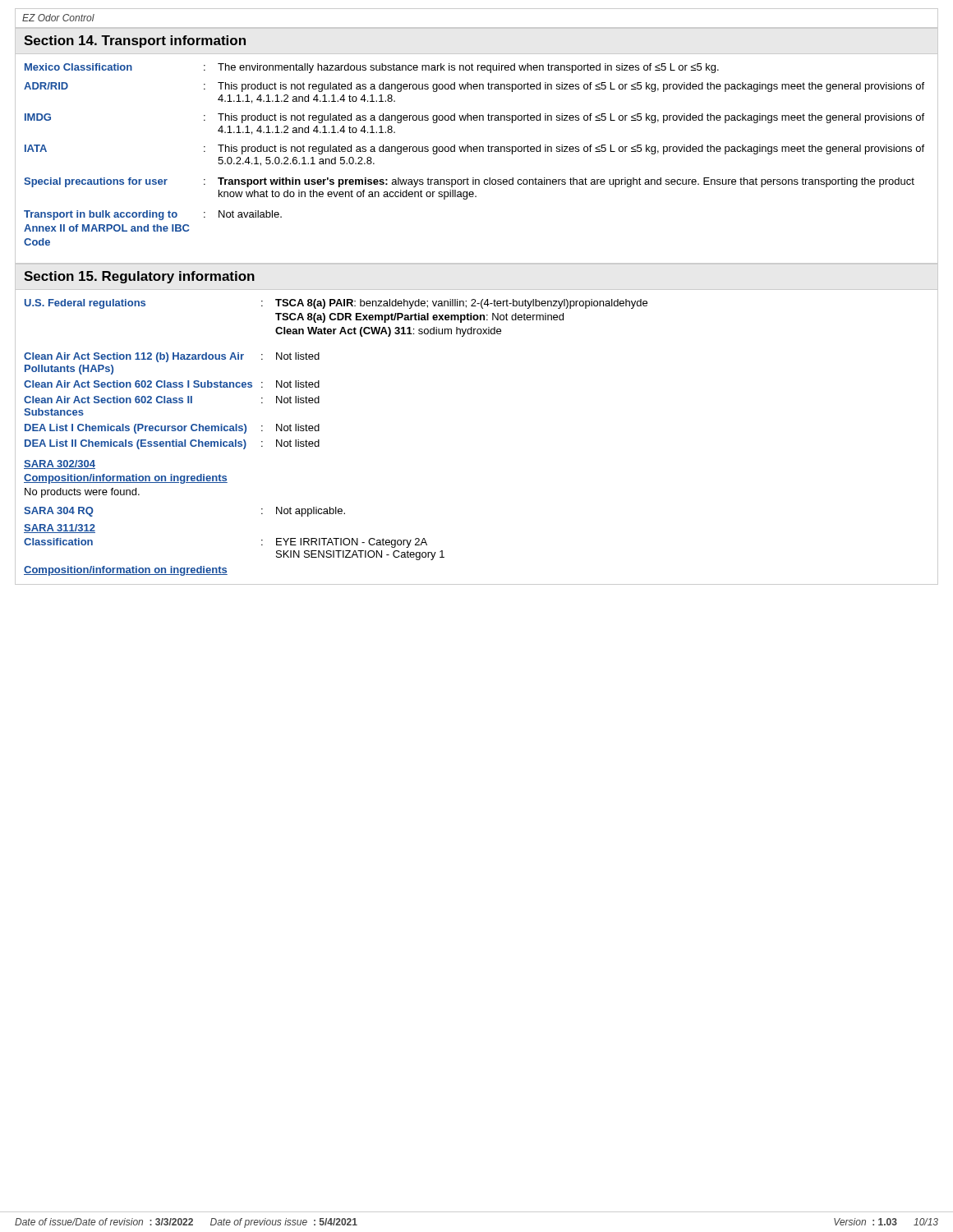Point to the block starting "Transport in bulk according to Annex II of"
953x1232 pixels.
pos(153,215)
